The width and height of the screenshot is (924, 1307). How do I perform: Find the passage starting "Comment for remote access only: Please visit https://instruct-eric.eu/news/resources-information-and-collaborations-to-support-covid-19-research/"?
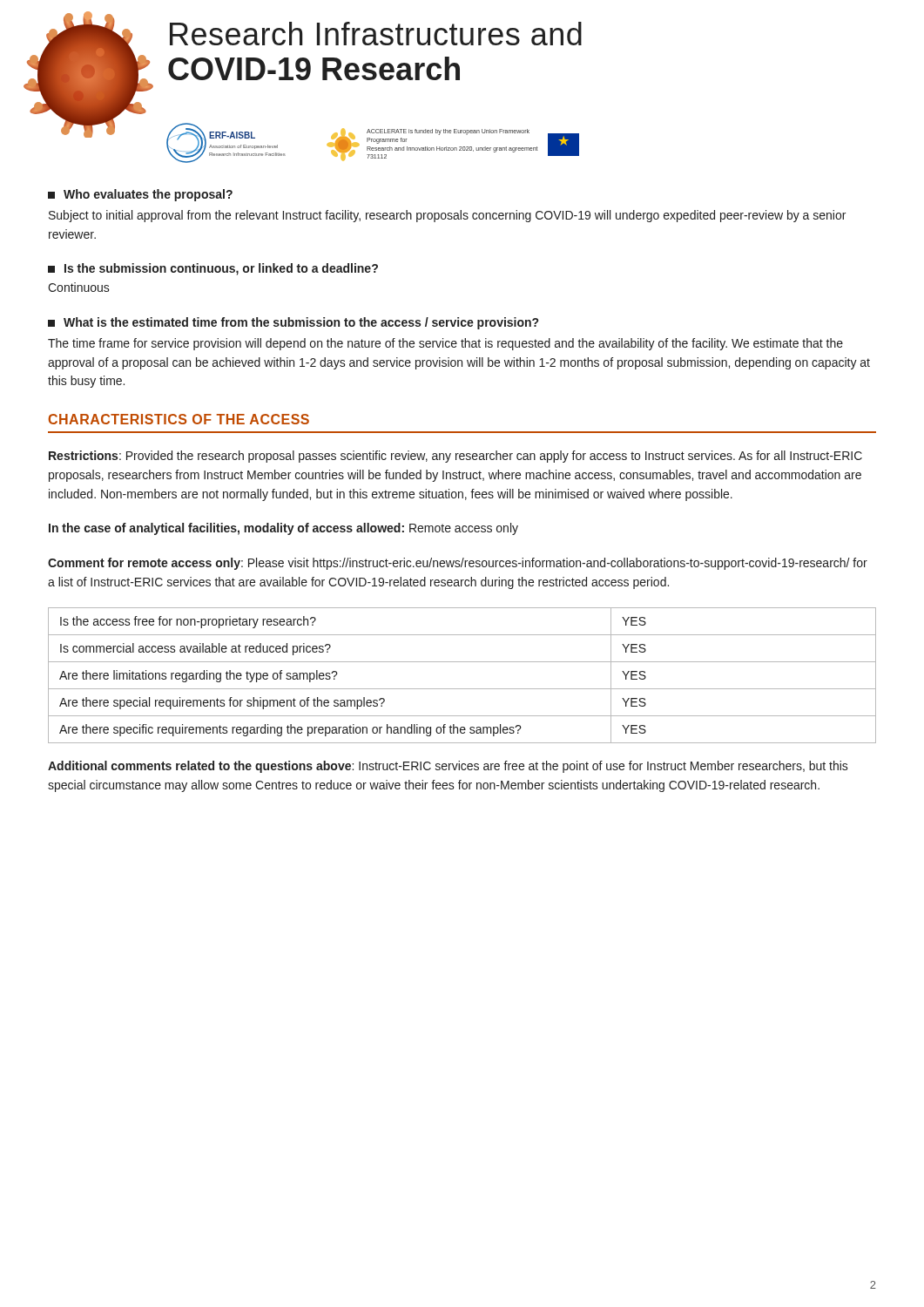pyautogui.click(x=458, y=572)
